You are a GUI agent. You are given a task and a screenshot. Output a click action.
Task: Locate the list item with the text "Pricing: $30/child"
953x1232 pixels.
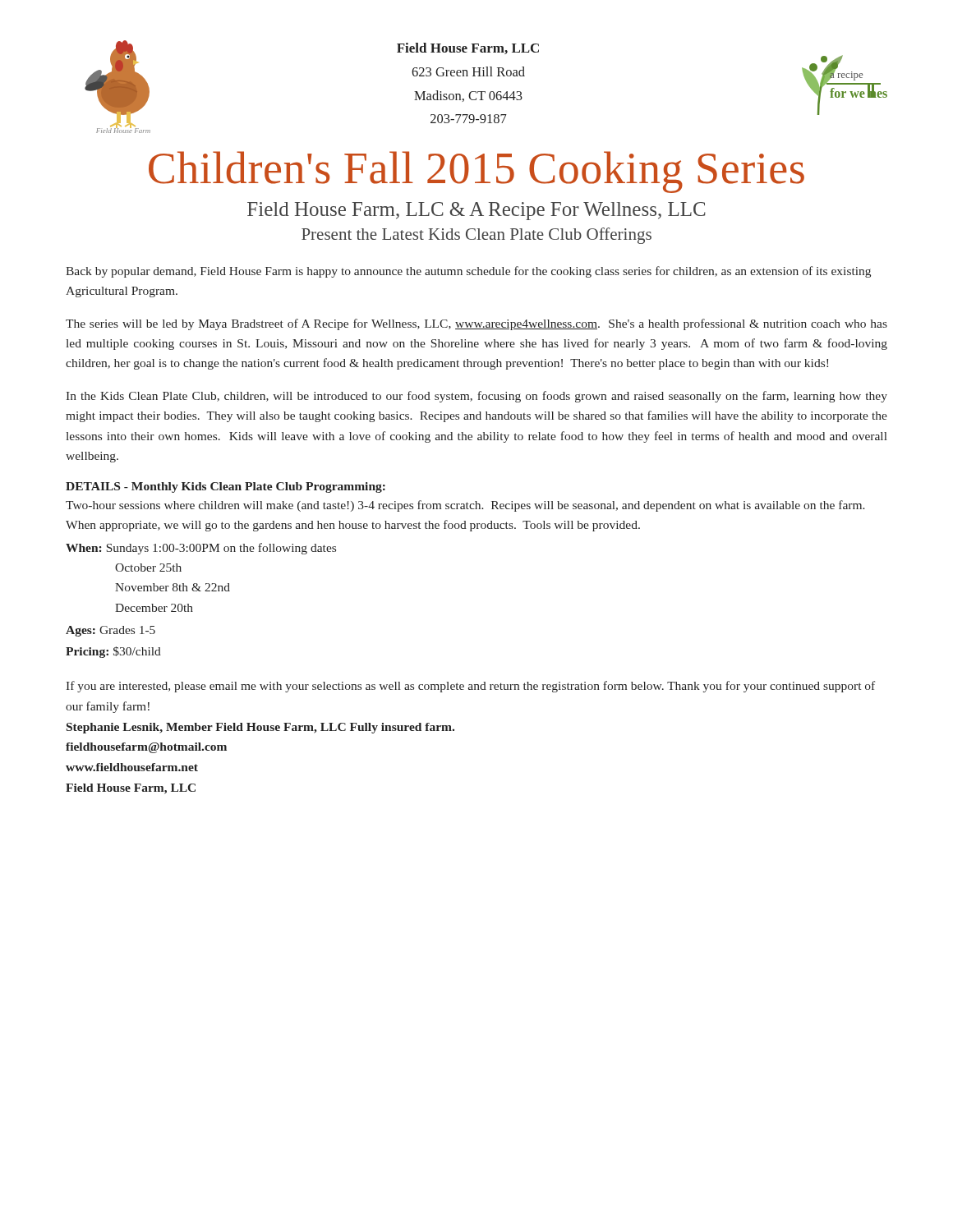(113, 651)
